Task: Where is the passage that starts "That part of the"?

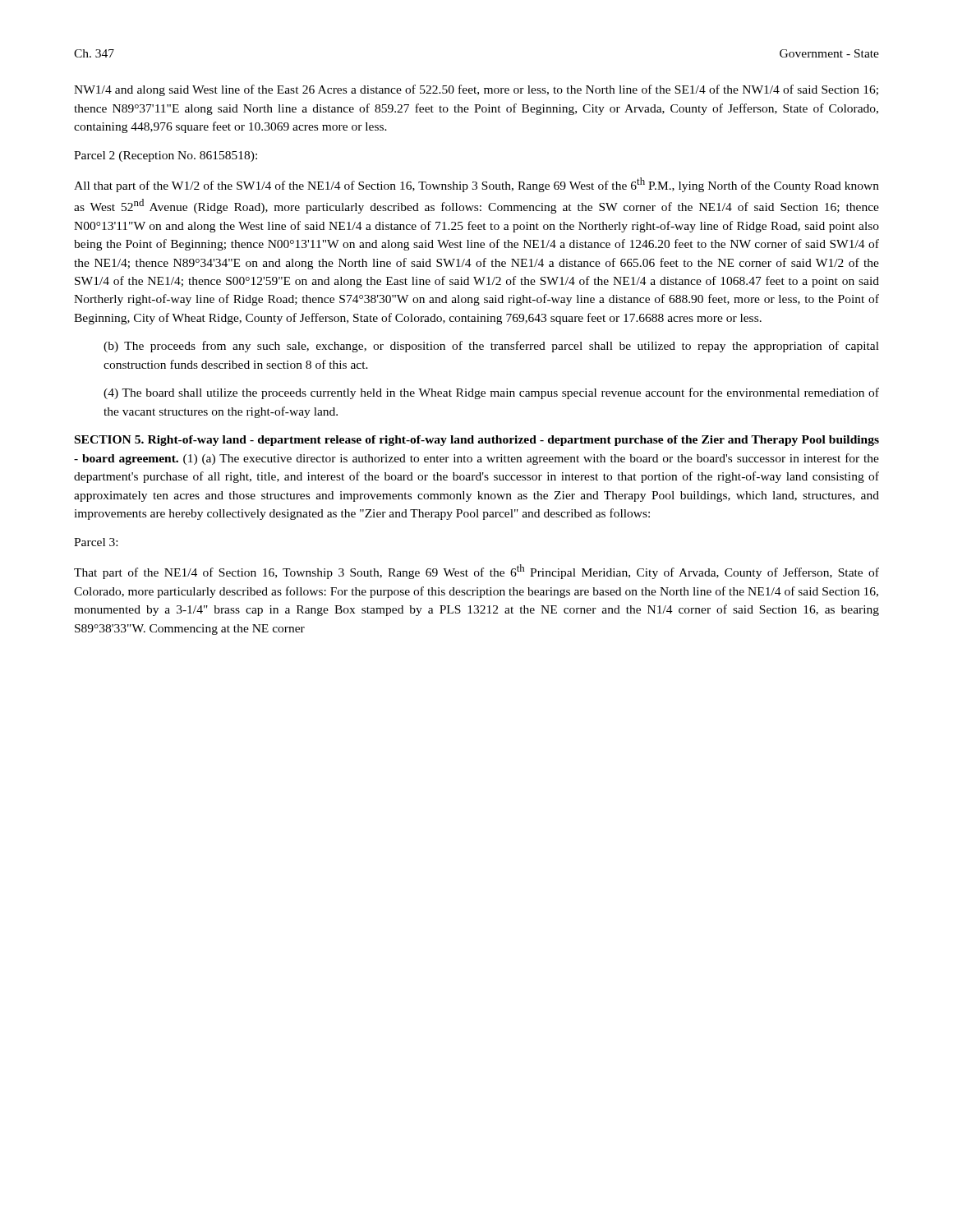Action: pyautogui.click(x=476, y=599)
